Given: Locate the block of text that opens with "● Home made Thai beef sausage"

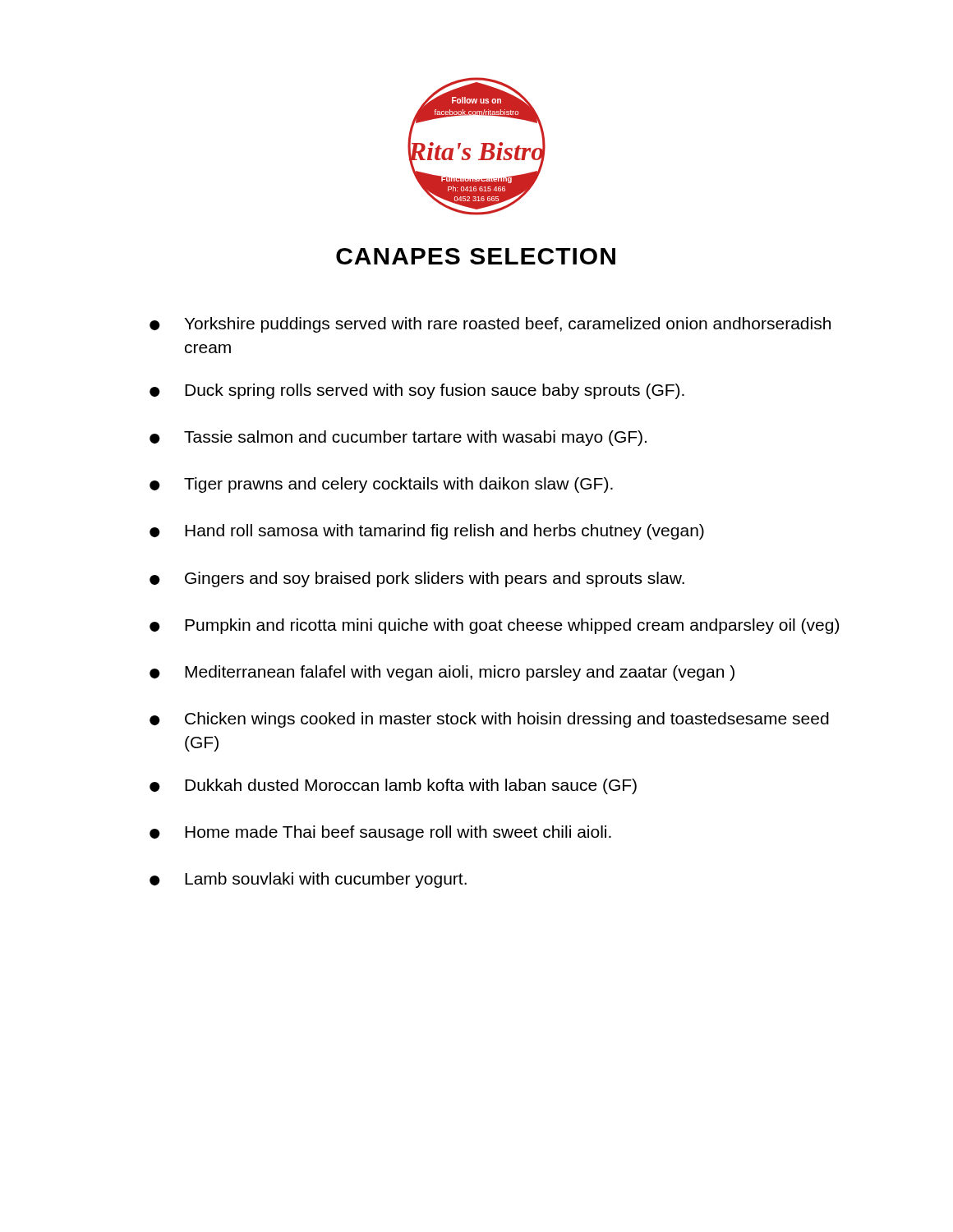Looking at the screenshot, I should (501, 834).
